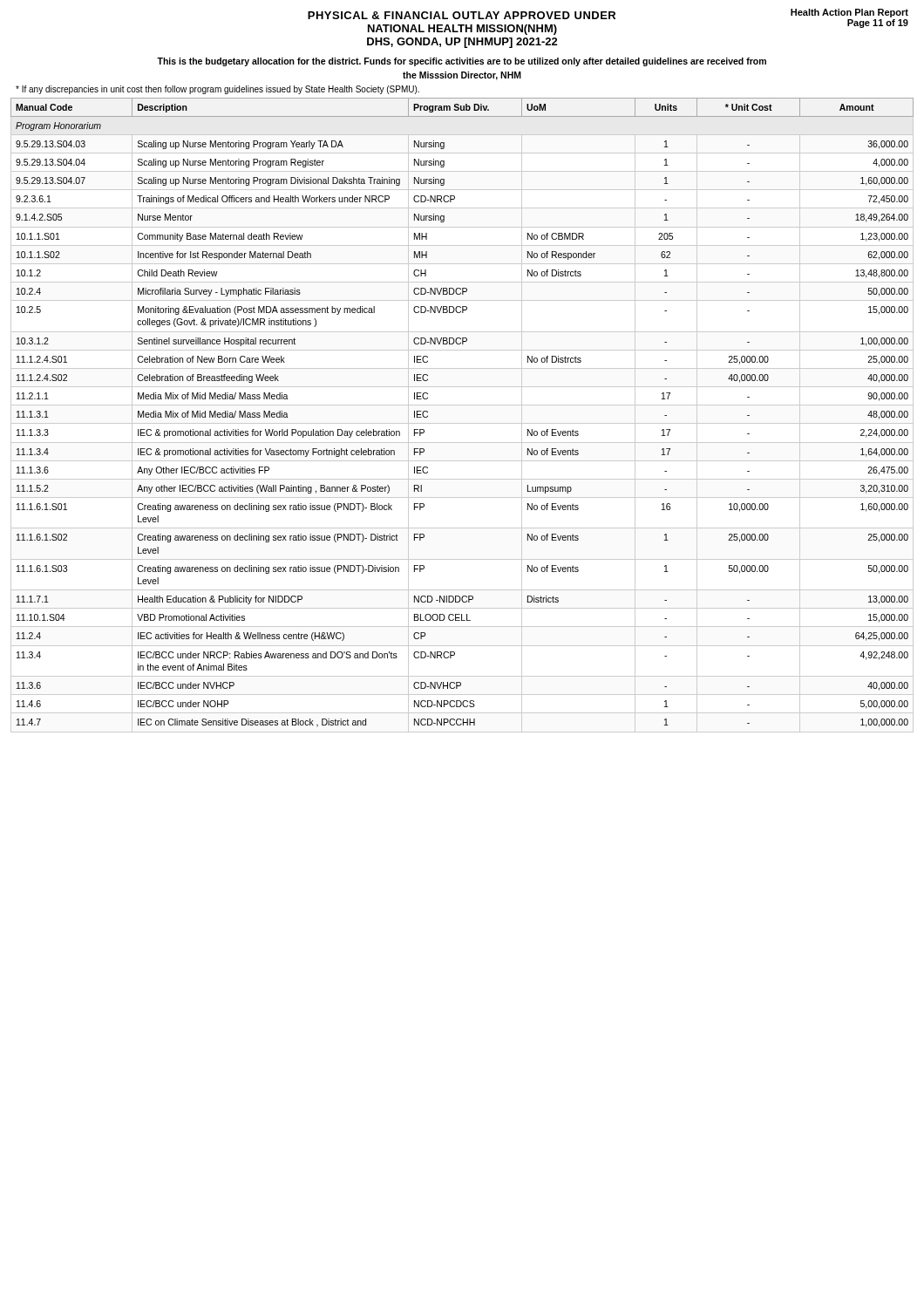The image size is (924, 1308).
Task: Find the title that reads "PHYSICAL & FINANCIAL OUTLAY"
Action: 462,28
